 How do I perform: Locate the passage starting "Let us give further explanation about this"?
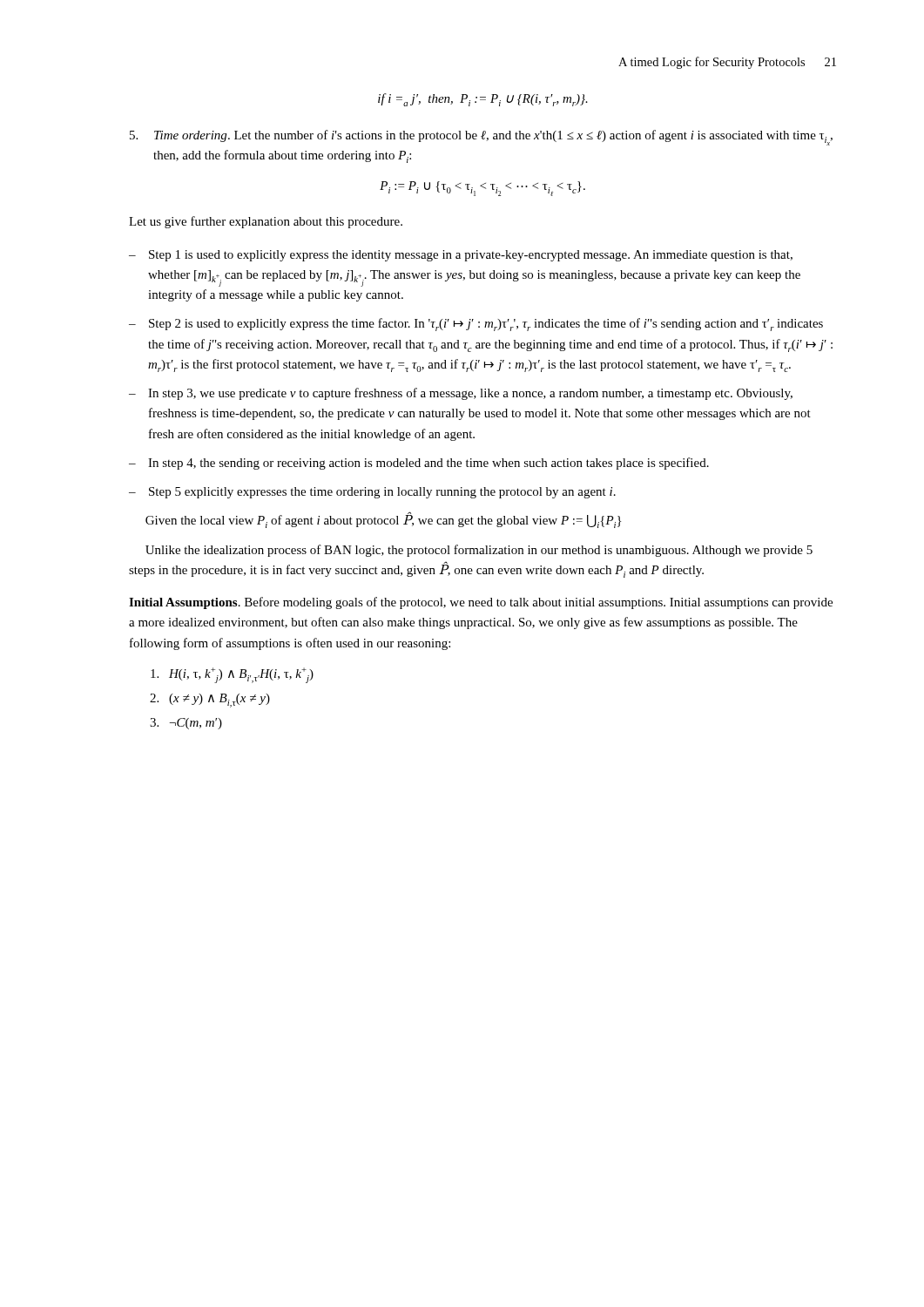[266, 222]
